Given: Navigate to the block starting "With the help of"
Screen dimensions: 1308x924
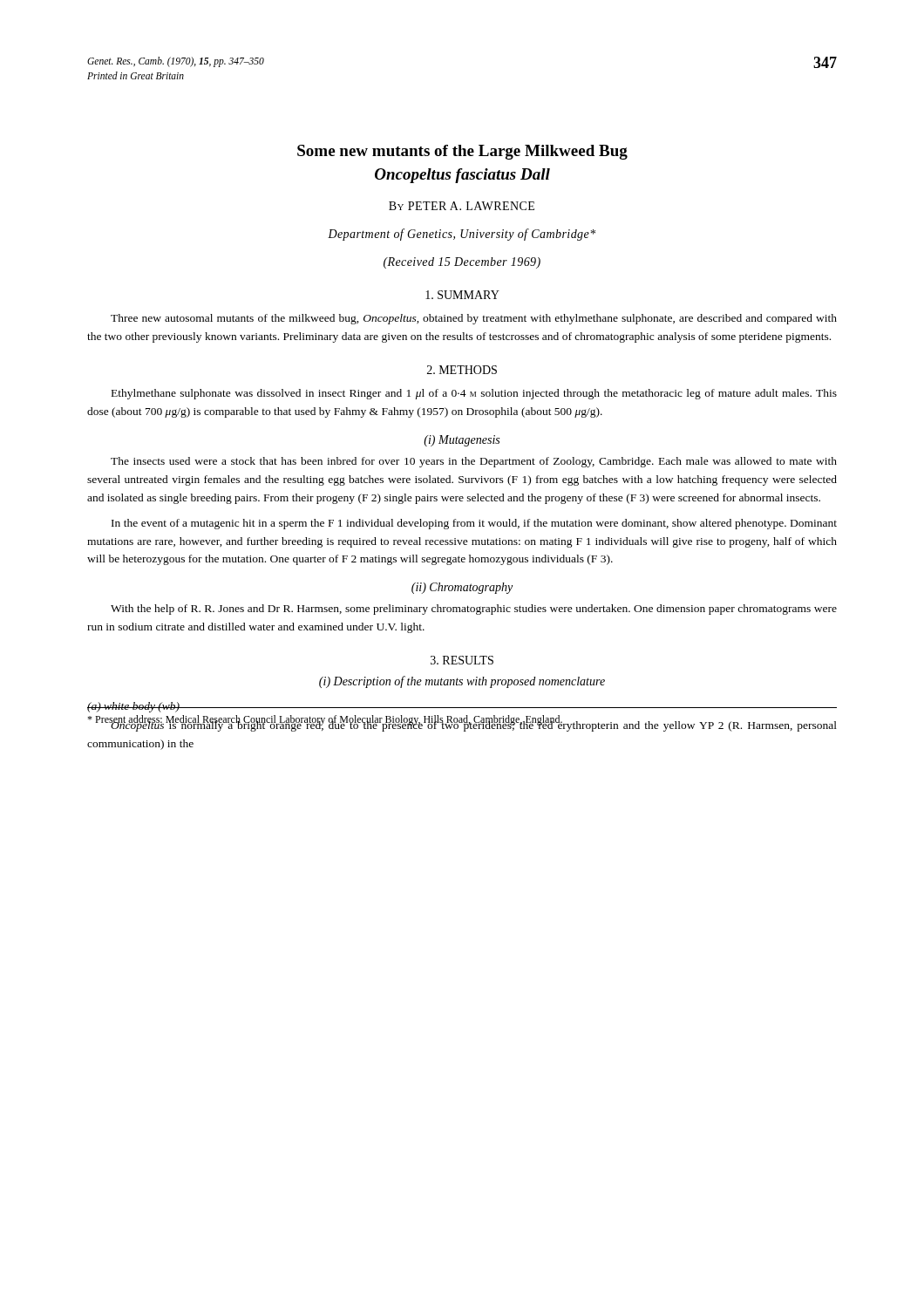Looking at the screenshot, I should (x=462, y=618).
